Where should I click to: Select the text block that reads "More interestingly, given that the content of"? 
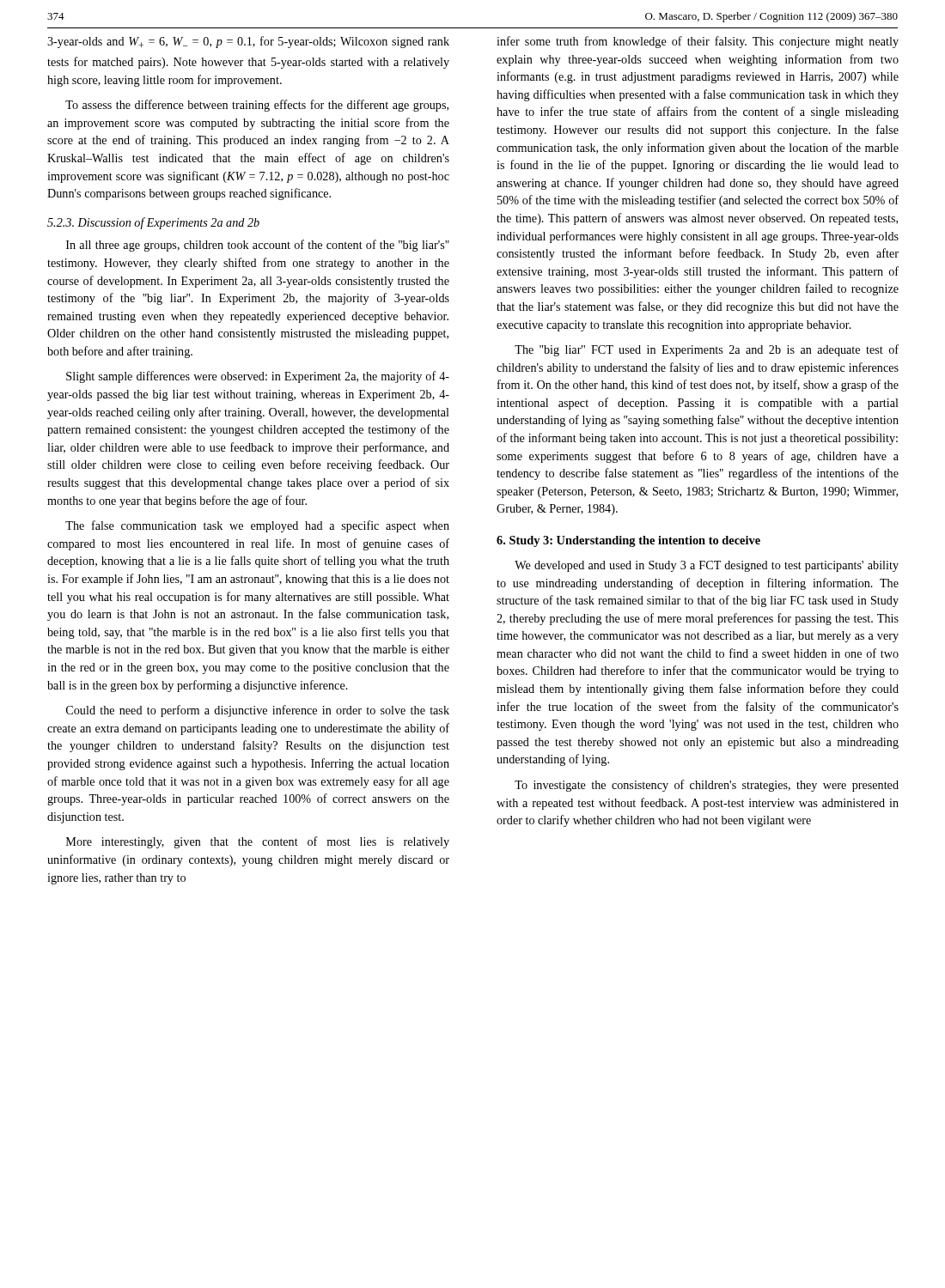click(248, 859)
